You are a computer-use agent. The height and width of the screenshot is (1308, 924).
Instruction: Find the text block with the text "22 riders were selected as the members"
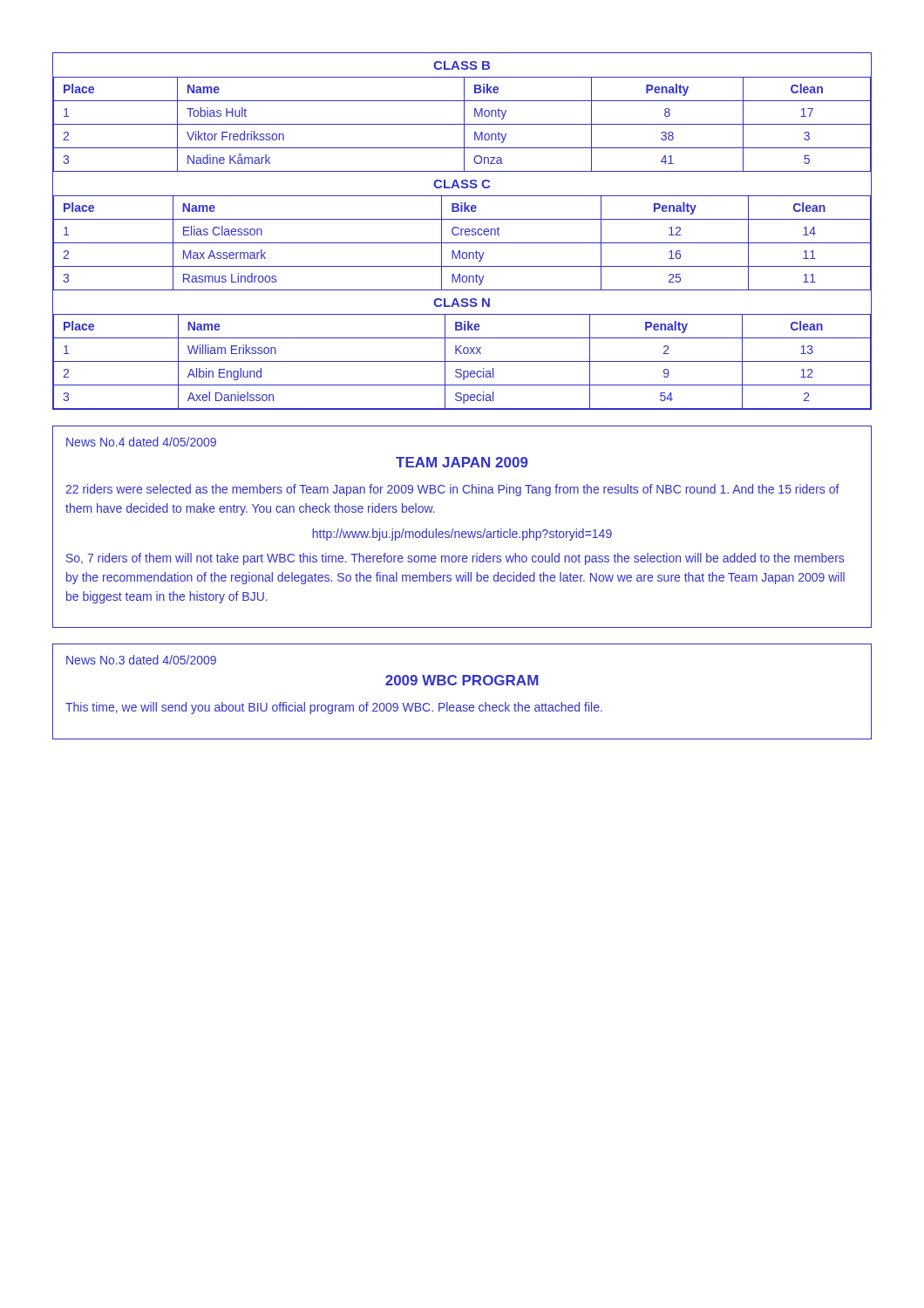pyautogui.click(x=452, y=499)
